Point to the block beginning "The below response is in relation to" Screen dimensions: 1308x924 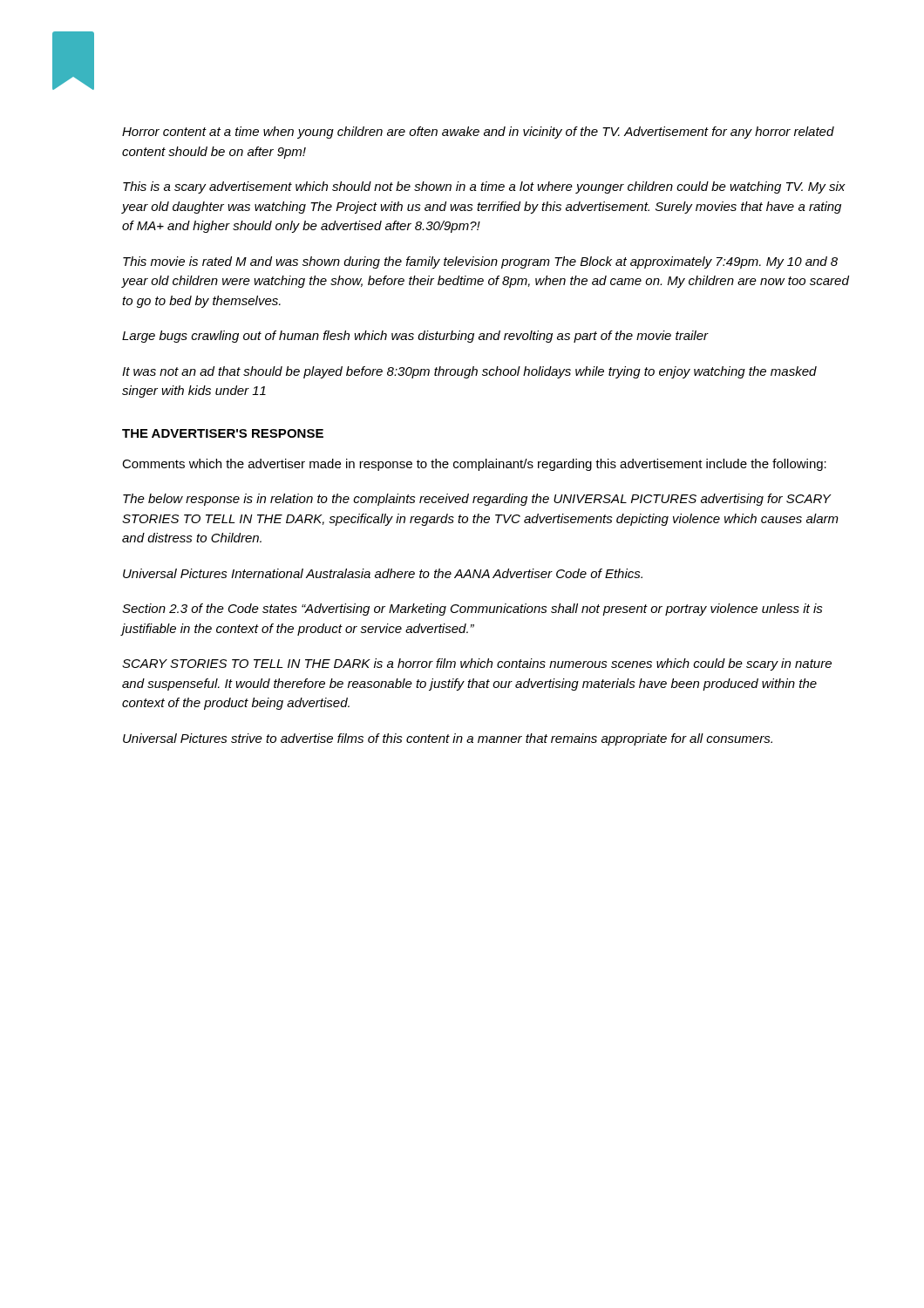(480, 518)
